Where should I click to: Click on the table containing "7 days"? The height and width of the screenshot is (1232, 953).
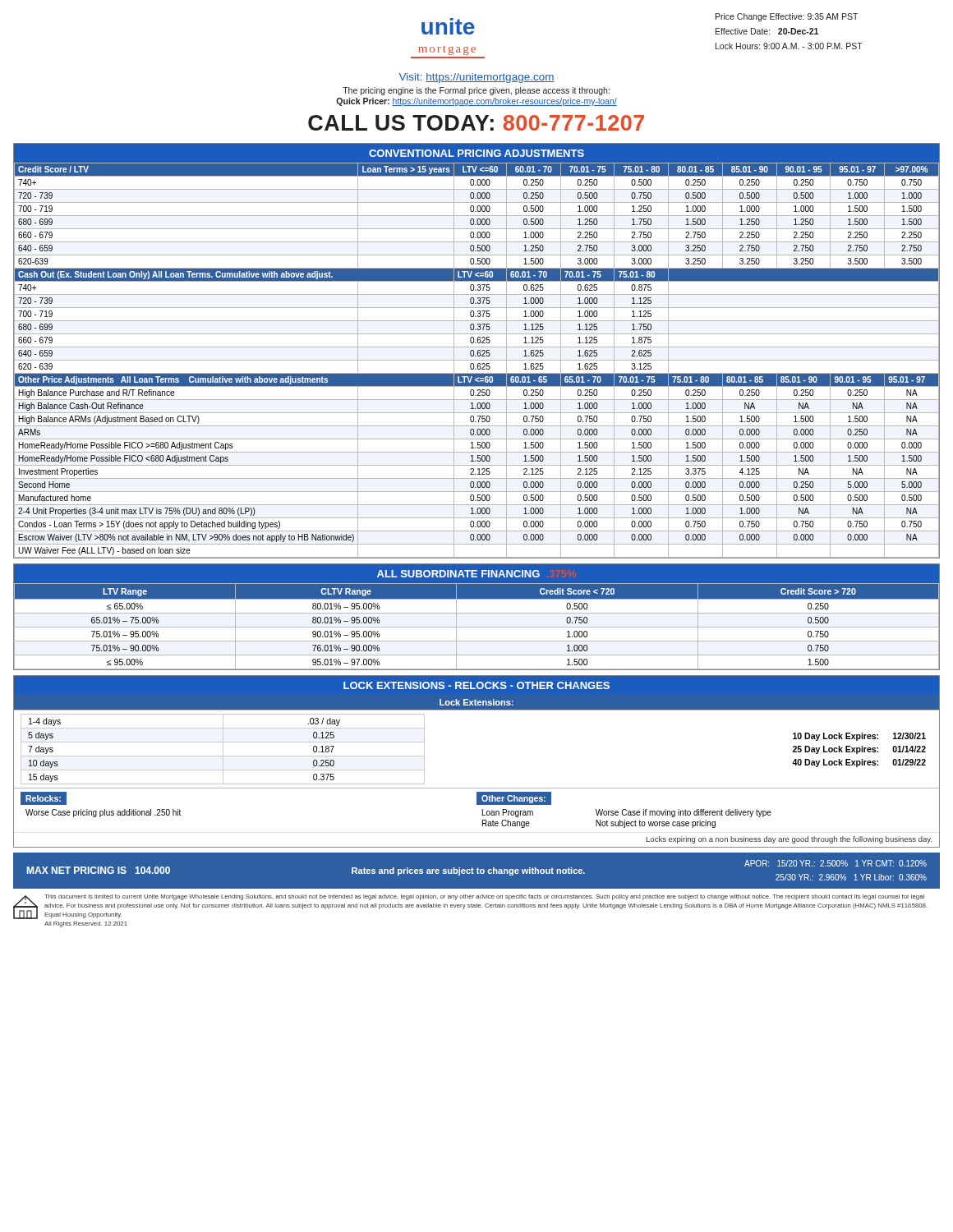tap(223, 749)
